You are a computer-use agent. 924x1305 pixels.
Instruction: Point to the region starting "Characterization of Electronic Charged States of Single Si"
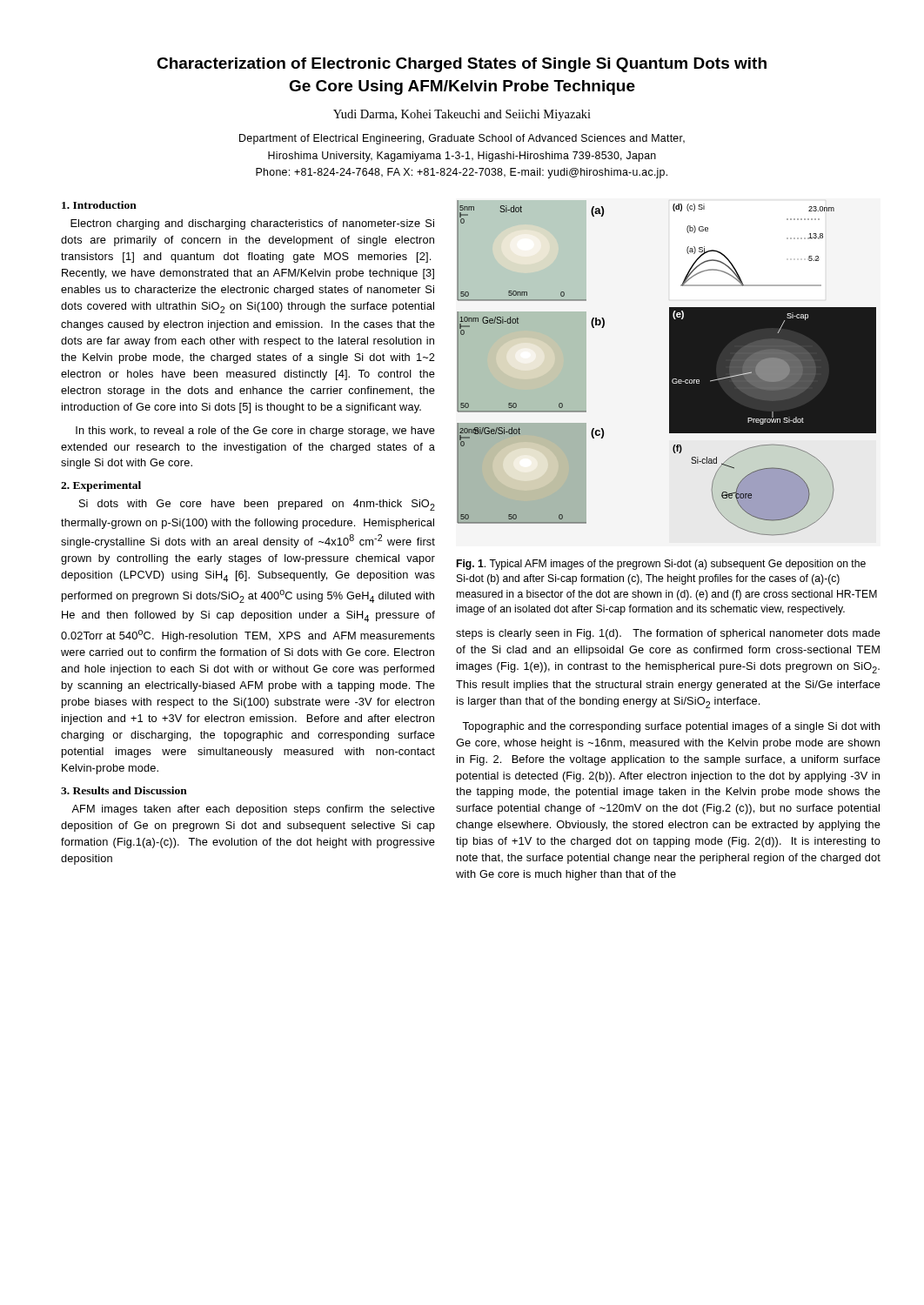(x=462, y=75)
